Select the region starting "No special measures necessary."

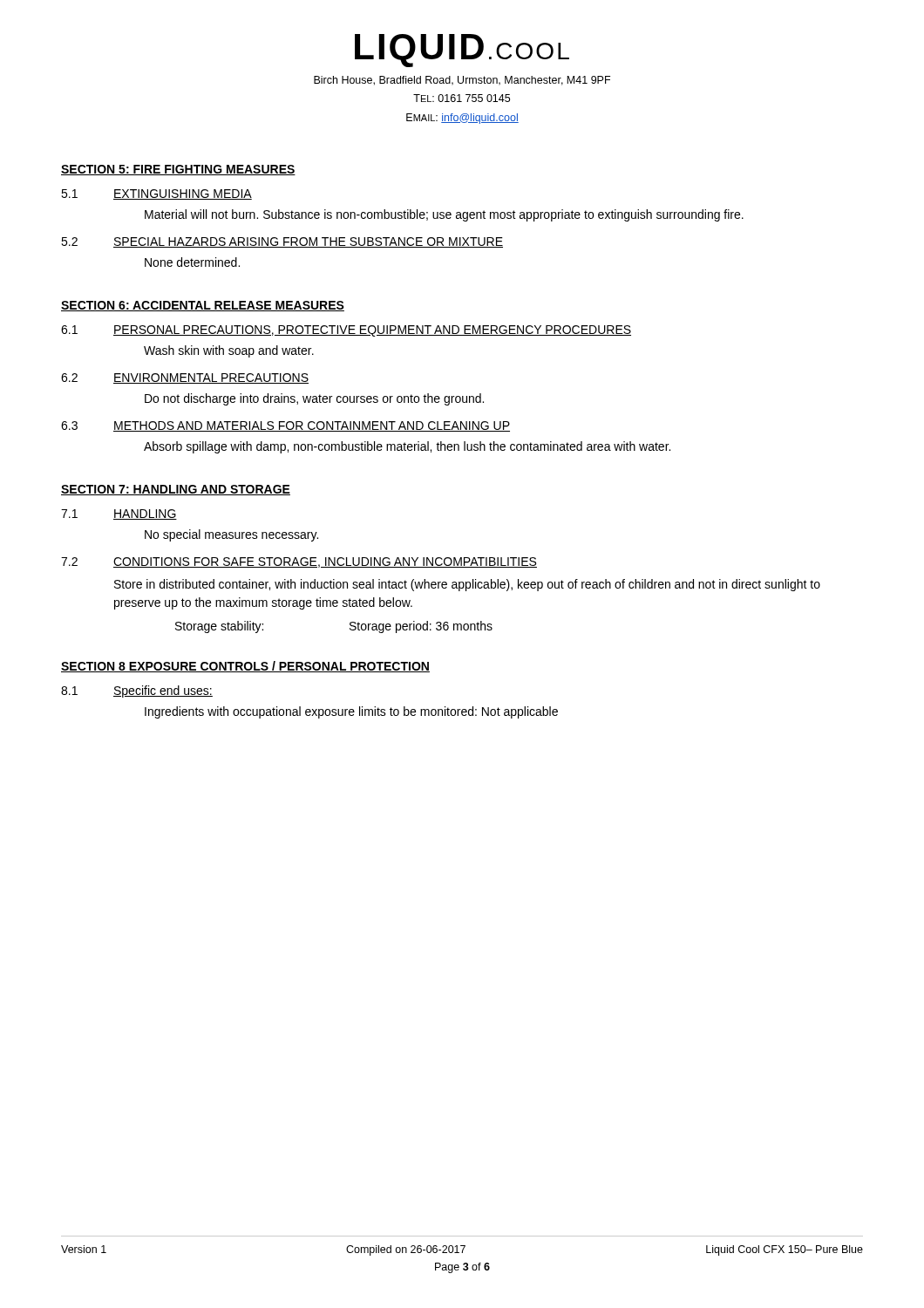(232, 534)
